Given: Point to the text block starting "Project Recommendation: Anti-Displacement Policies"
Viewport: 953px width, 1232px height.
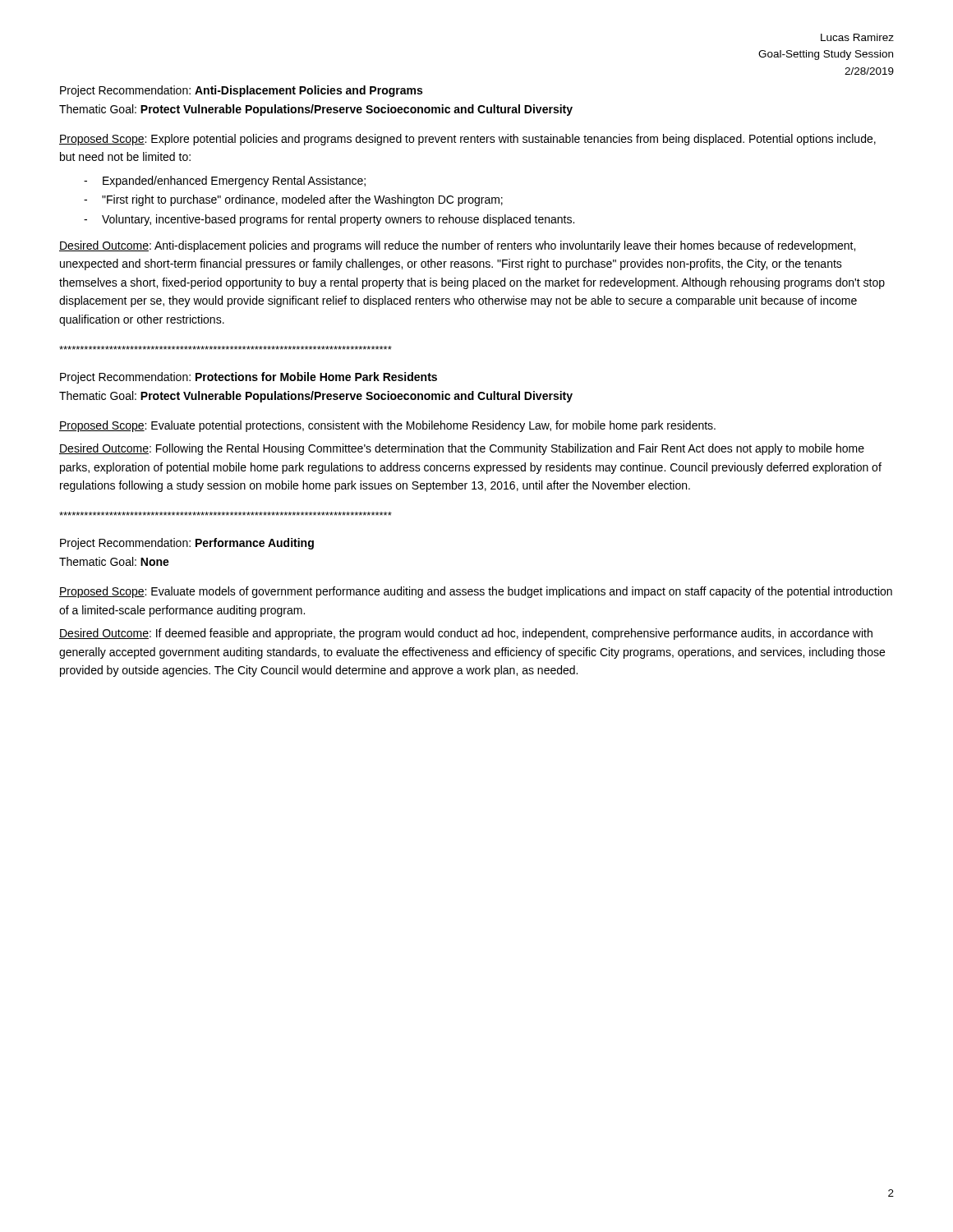Looking at the screenshot, I should click(241, 90).
